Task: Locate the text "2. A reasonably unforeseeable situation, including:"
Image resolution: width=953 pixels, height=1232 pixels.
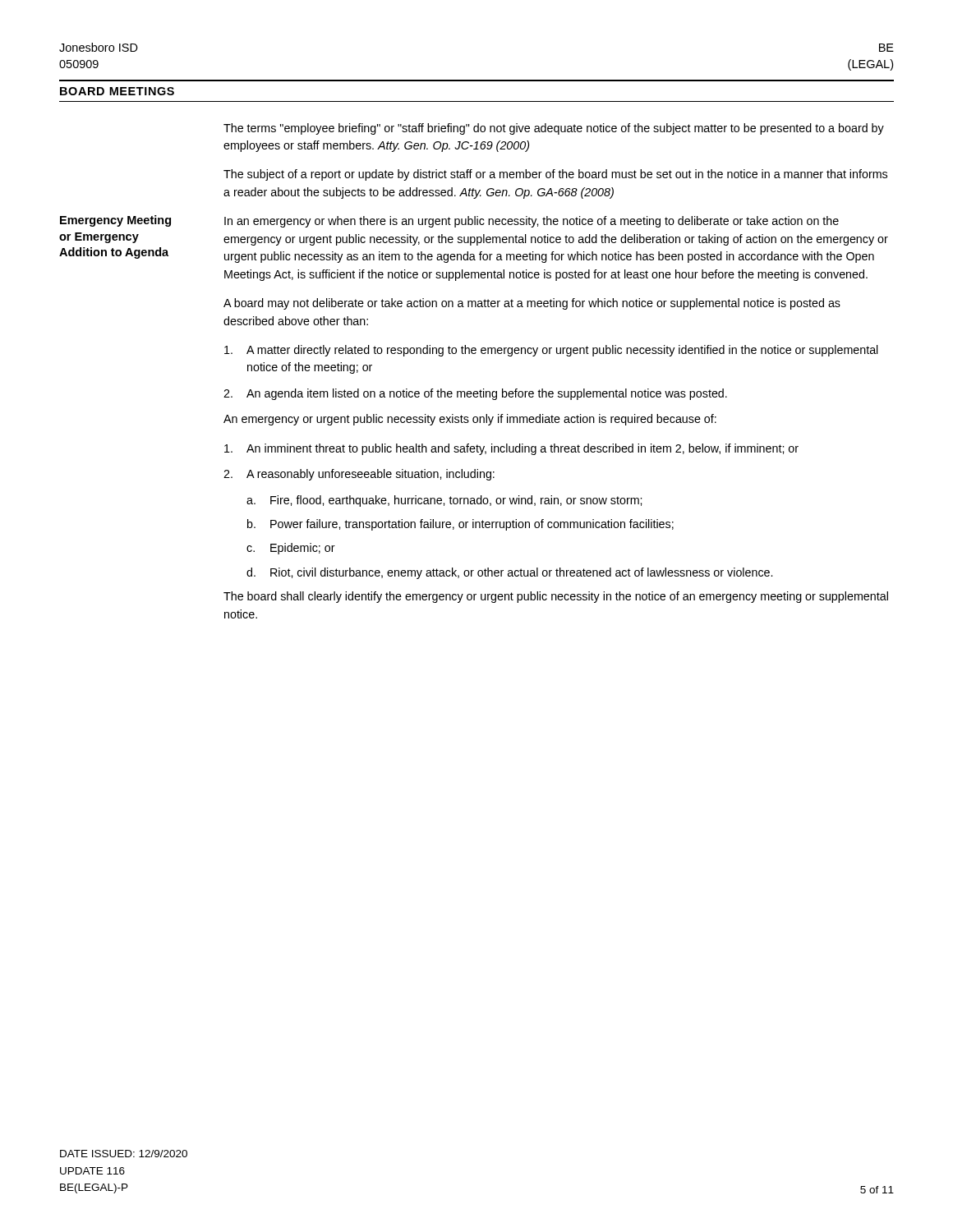Action: pyautogui.click(x=359, y=475)
